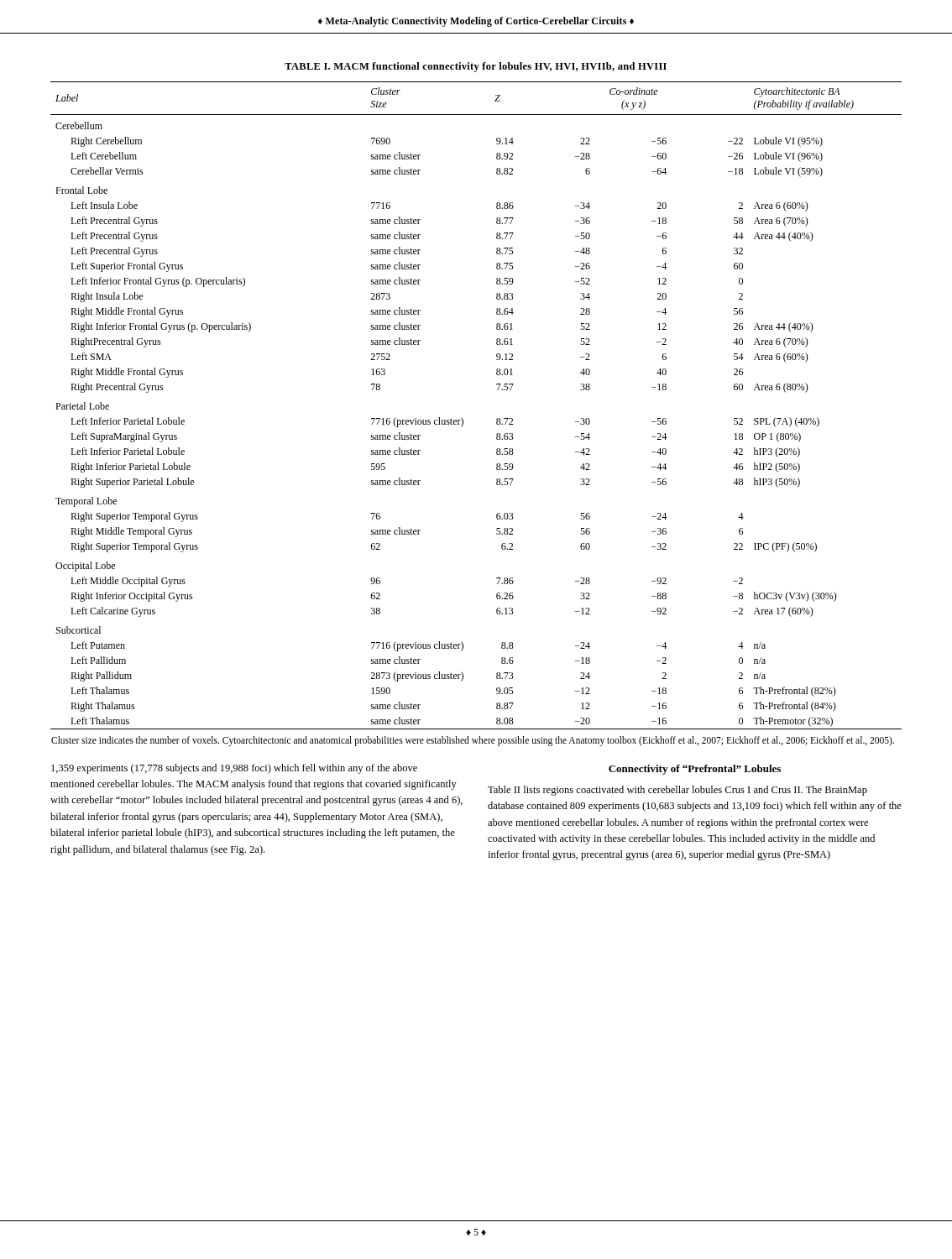Click on the passage starting "Table II lists regions coactivated"
The width and height of the screenshot is (952, 1259).
[x=695, y=822]
